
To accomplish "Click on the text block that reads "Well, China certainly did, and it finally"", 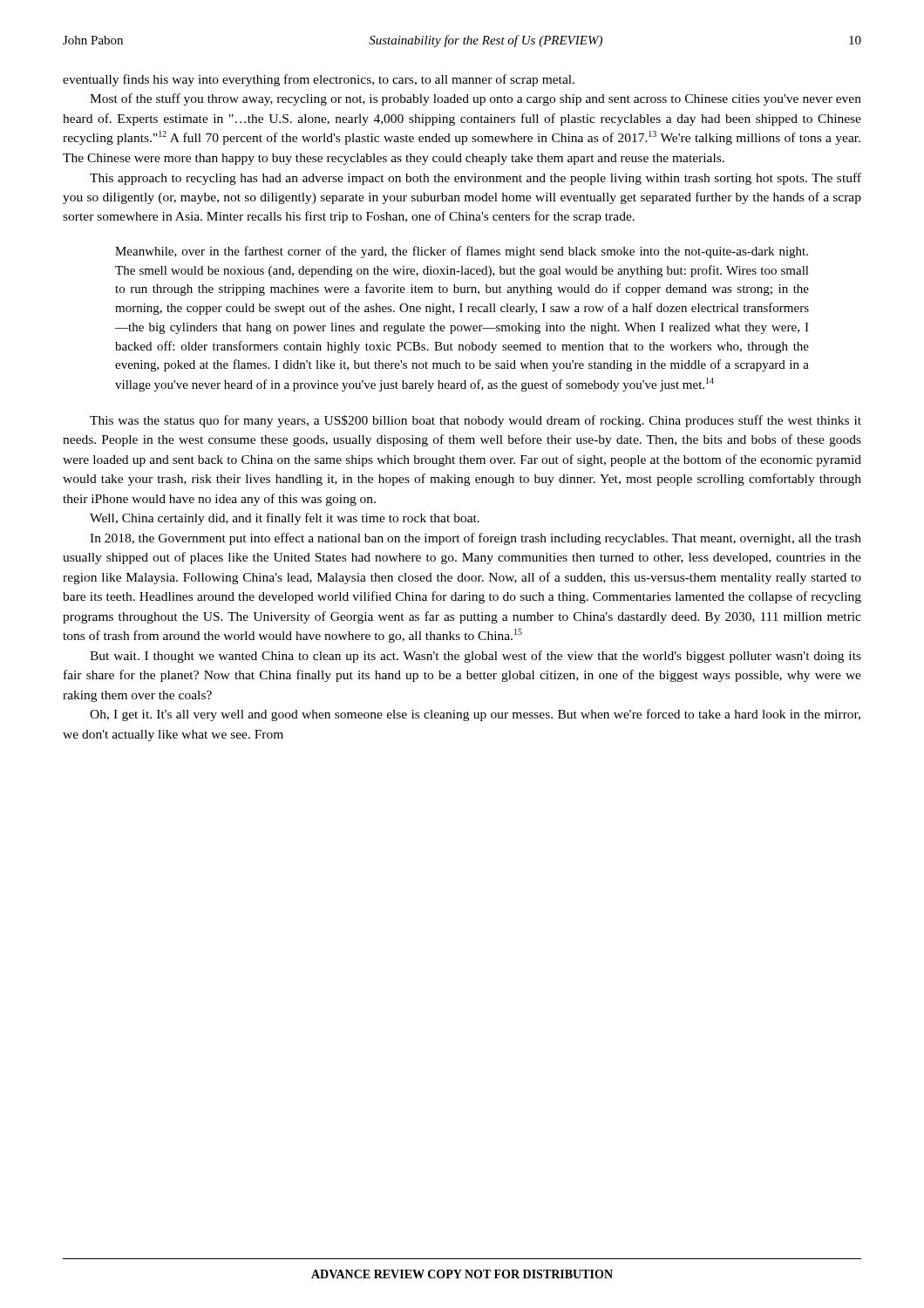I will pos(285,518).
